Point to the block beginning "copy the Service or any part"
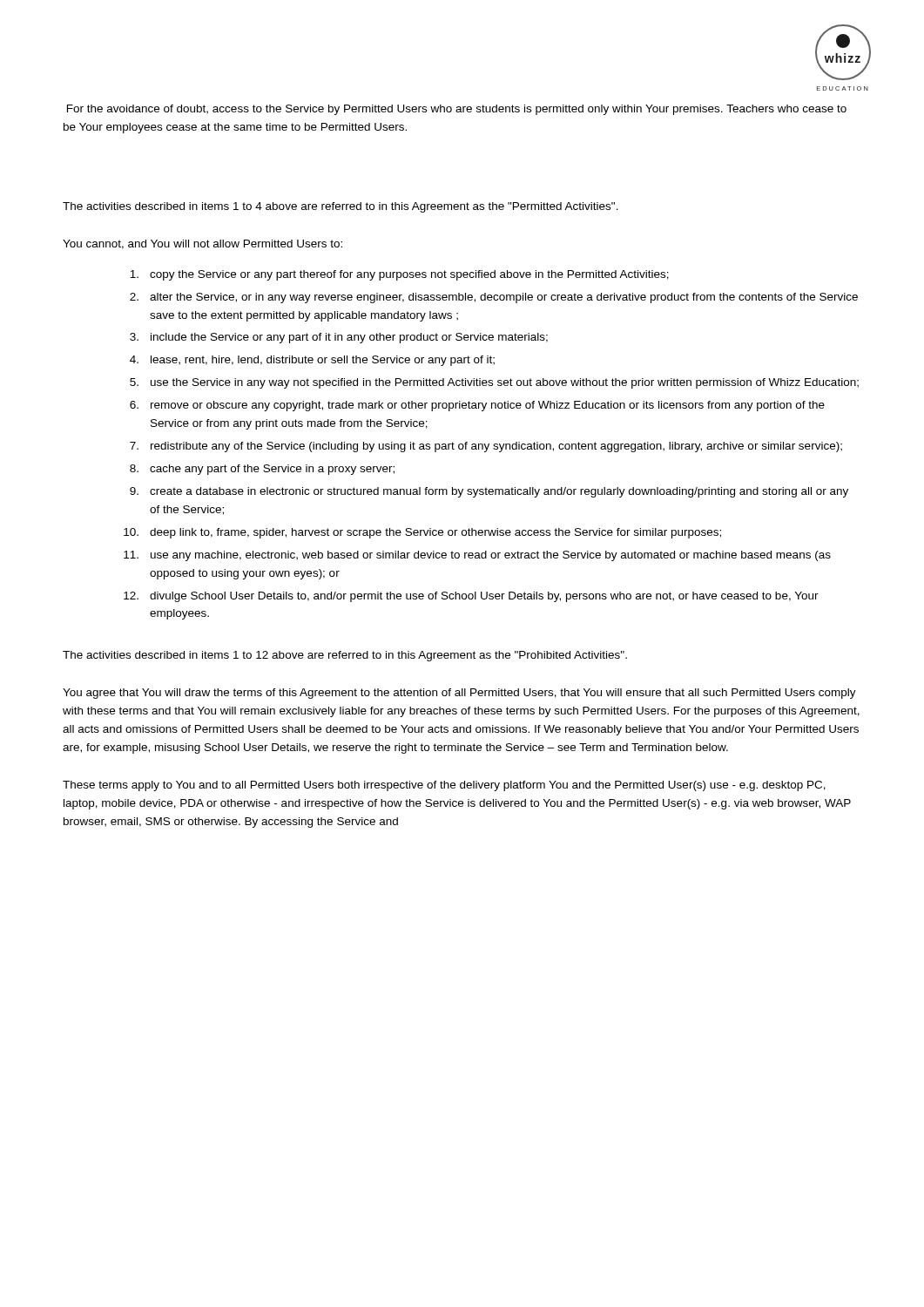The height and width of the screenshot is (1307, 924). (x=479, y=275)
